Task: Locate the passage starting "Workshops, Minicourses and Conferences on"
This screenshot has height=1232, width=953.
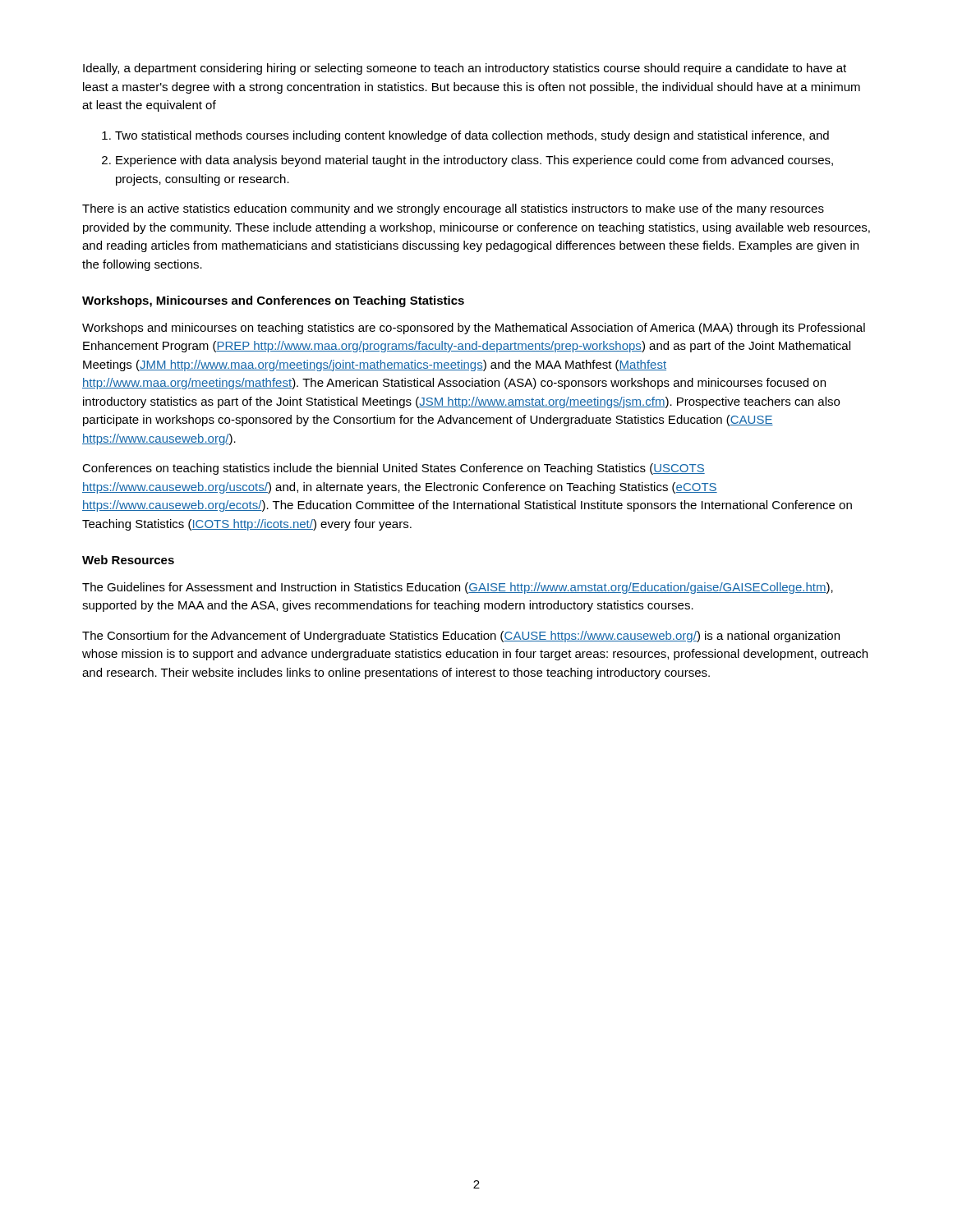Action: pos(273,300)
